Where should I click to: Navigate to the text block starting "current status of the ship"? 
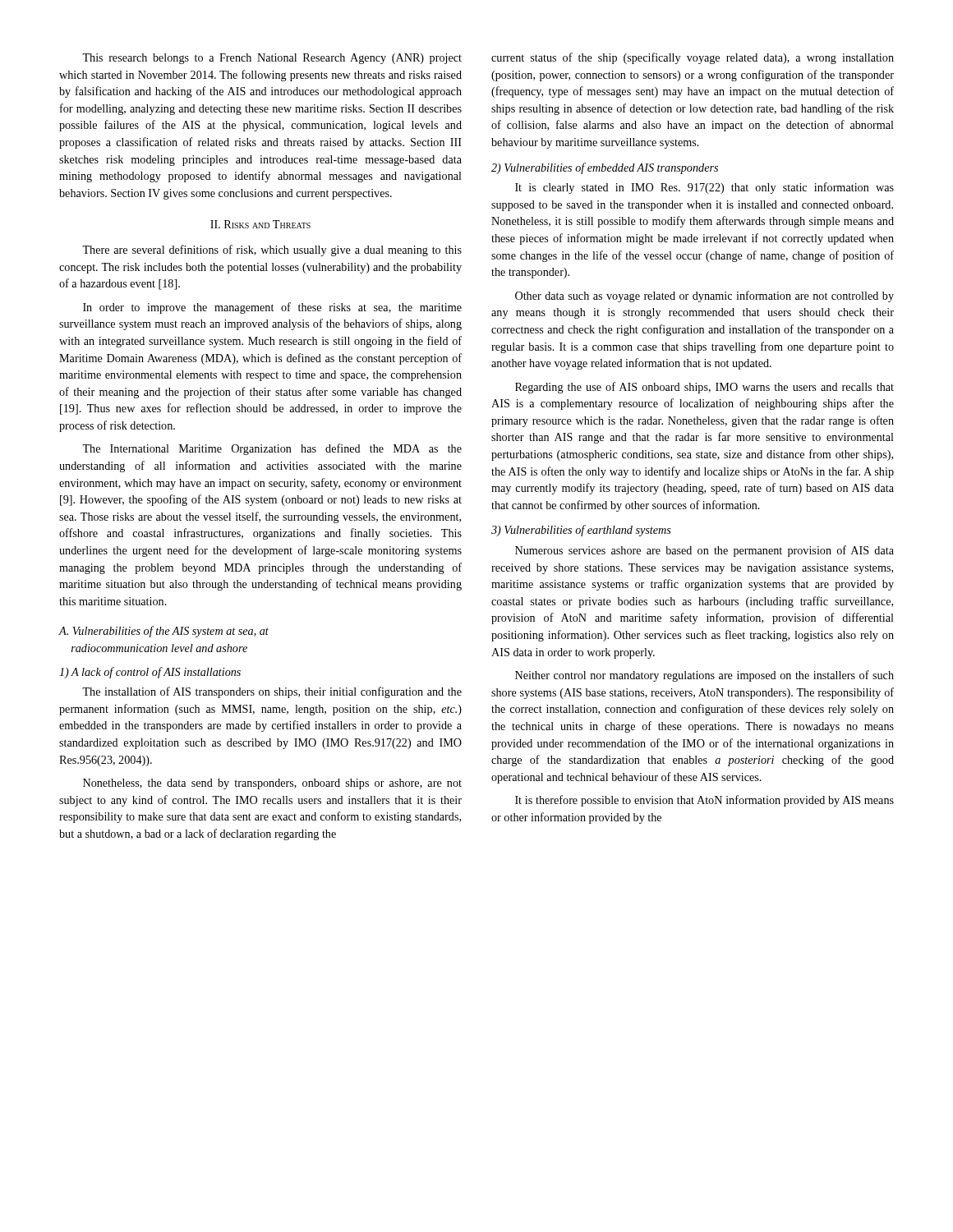693,100
